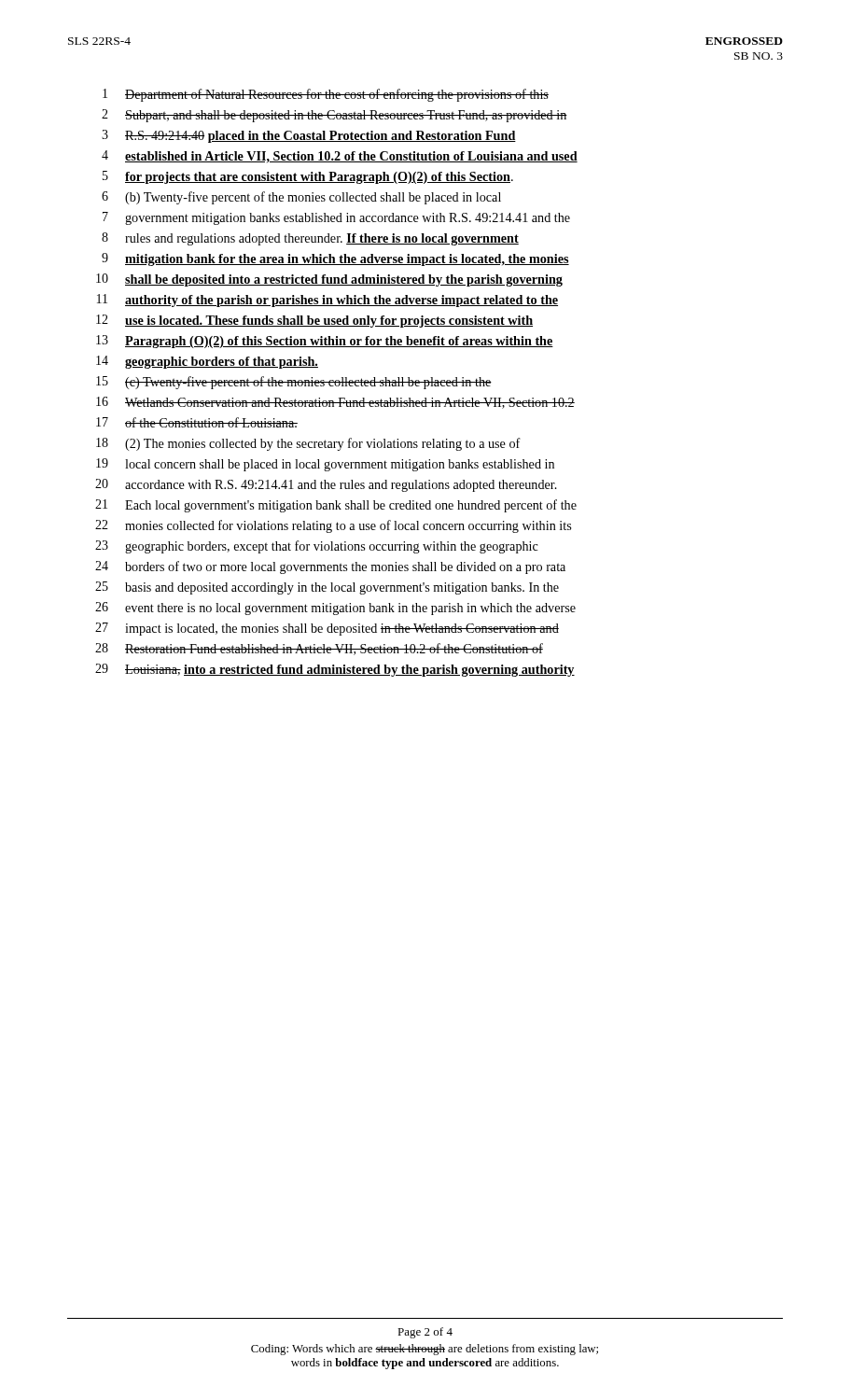Viewport: 850px width, 1400px height.
Task: Point to the element starting "11 authority of the parish or parishes in"
Action: [425, 300]
